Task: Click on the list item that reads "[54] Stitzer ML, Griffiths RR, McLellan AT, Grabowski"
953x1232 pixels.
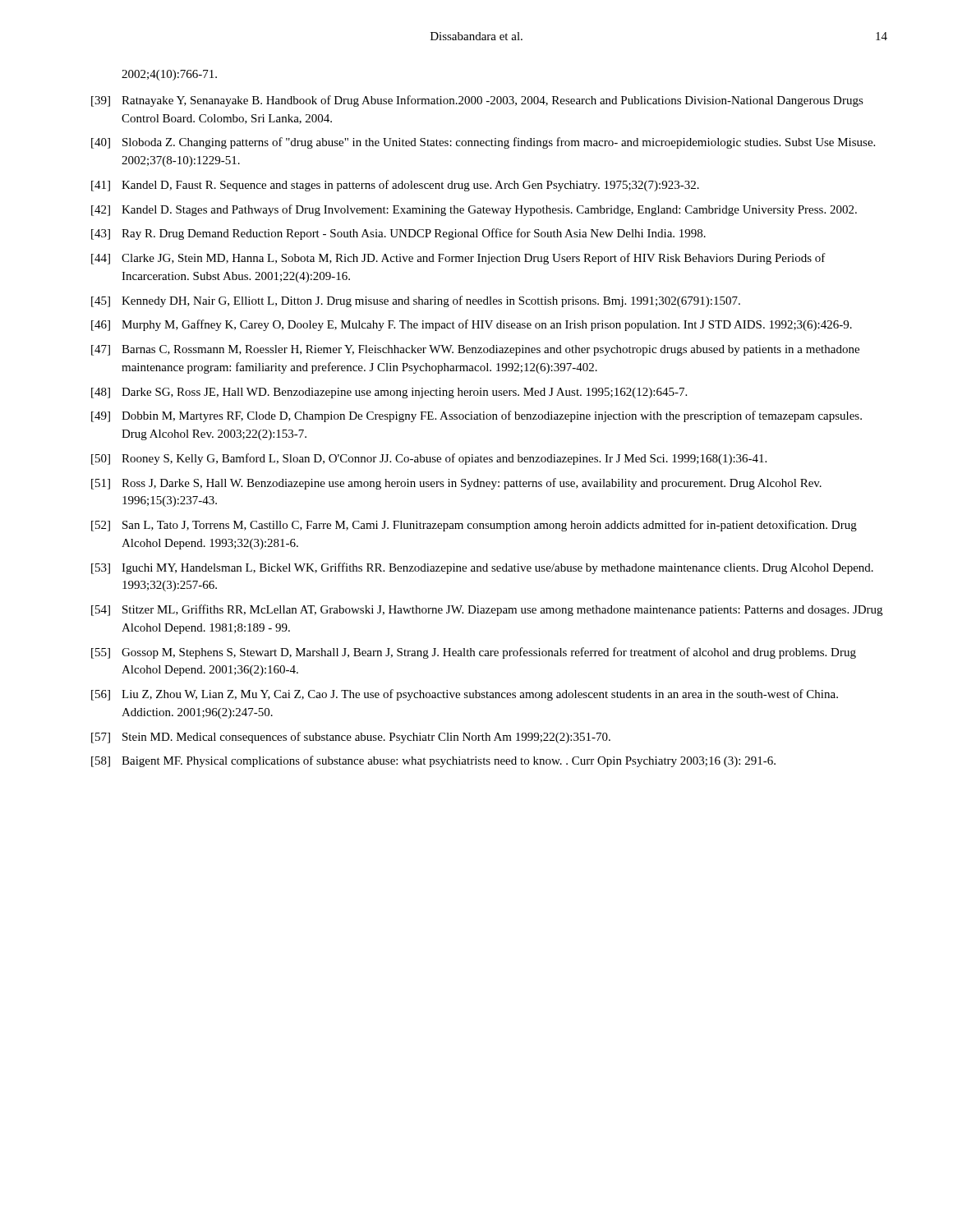Action: point(489,619)
